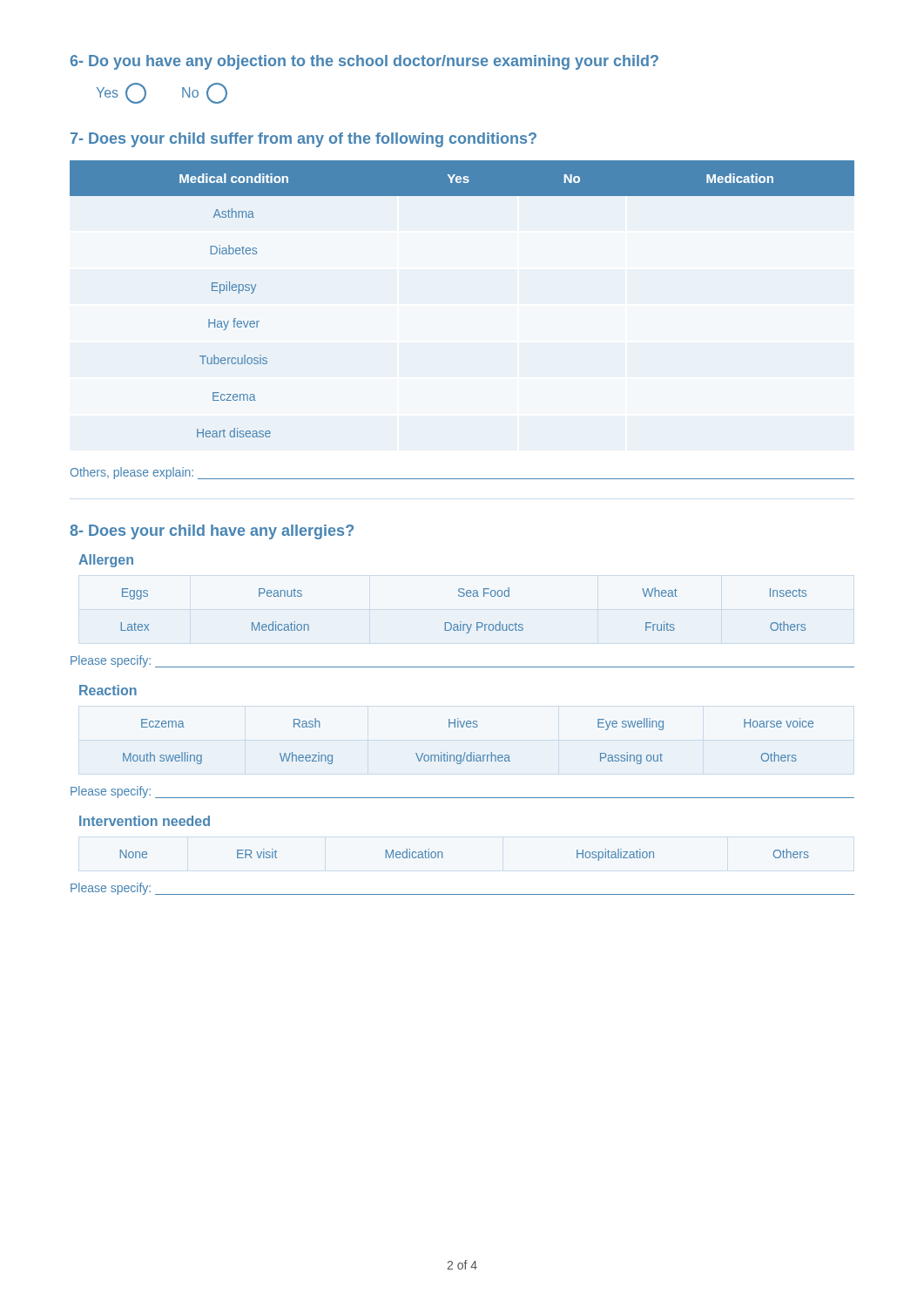This screenshot has width=924, height=1307.
Task: Locate the table with the text "Sea Food"
Action: [466, 610]
